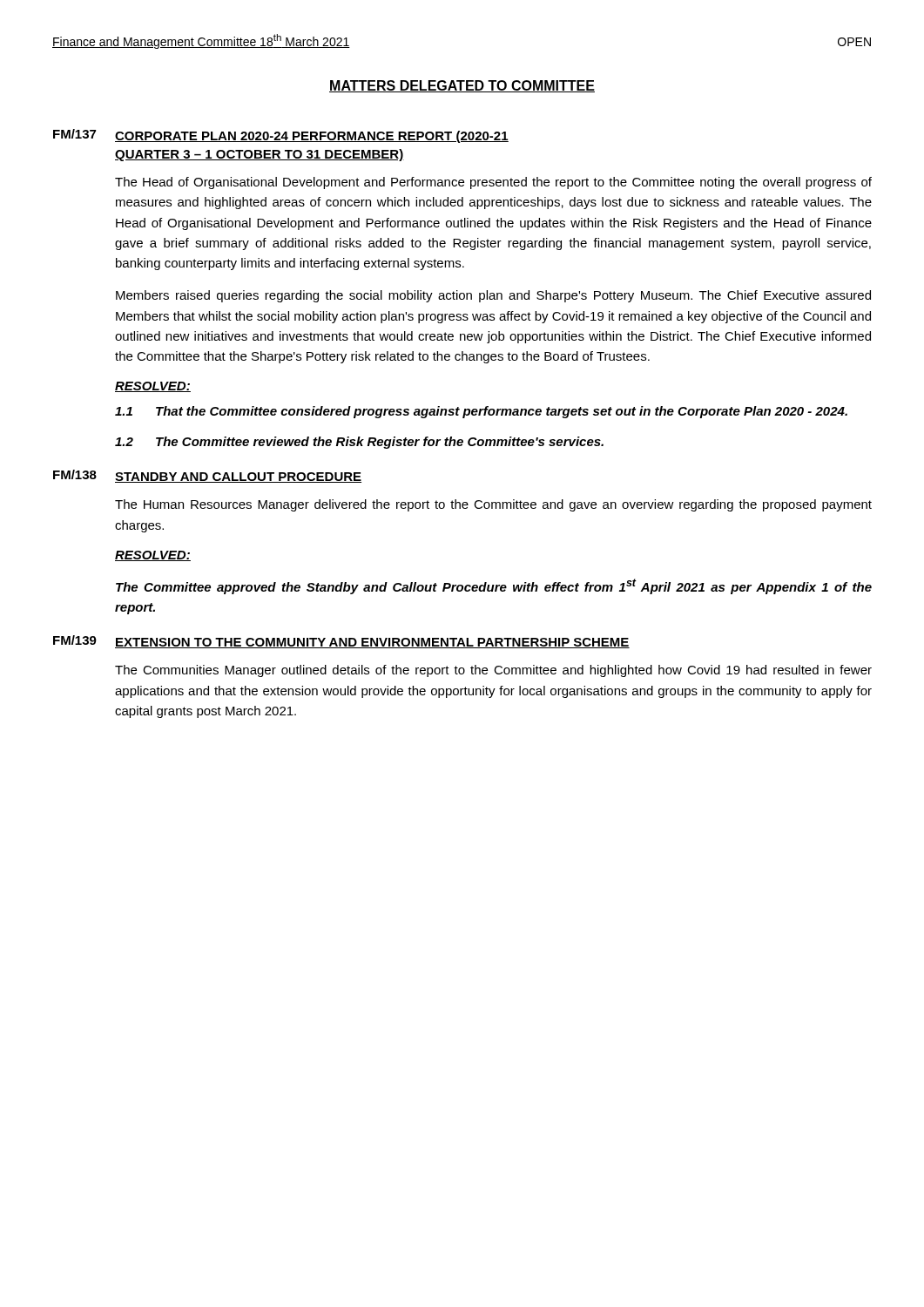Where is the passage that starts "Members raised queries regarding"?

pos(493,326)
